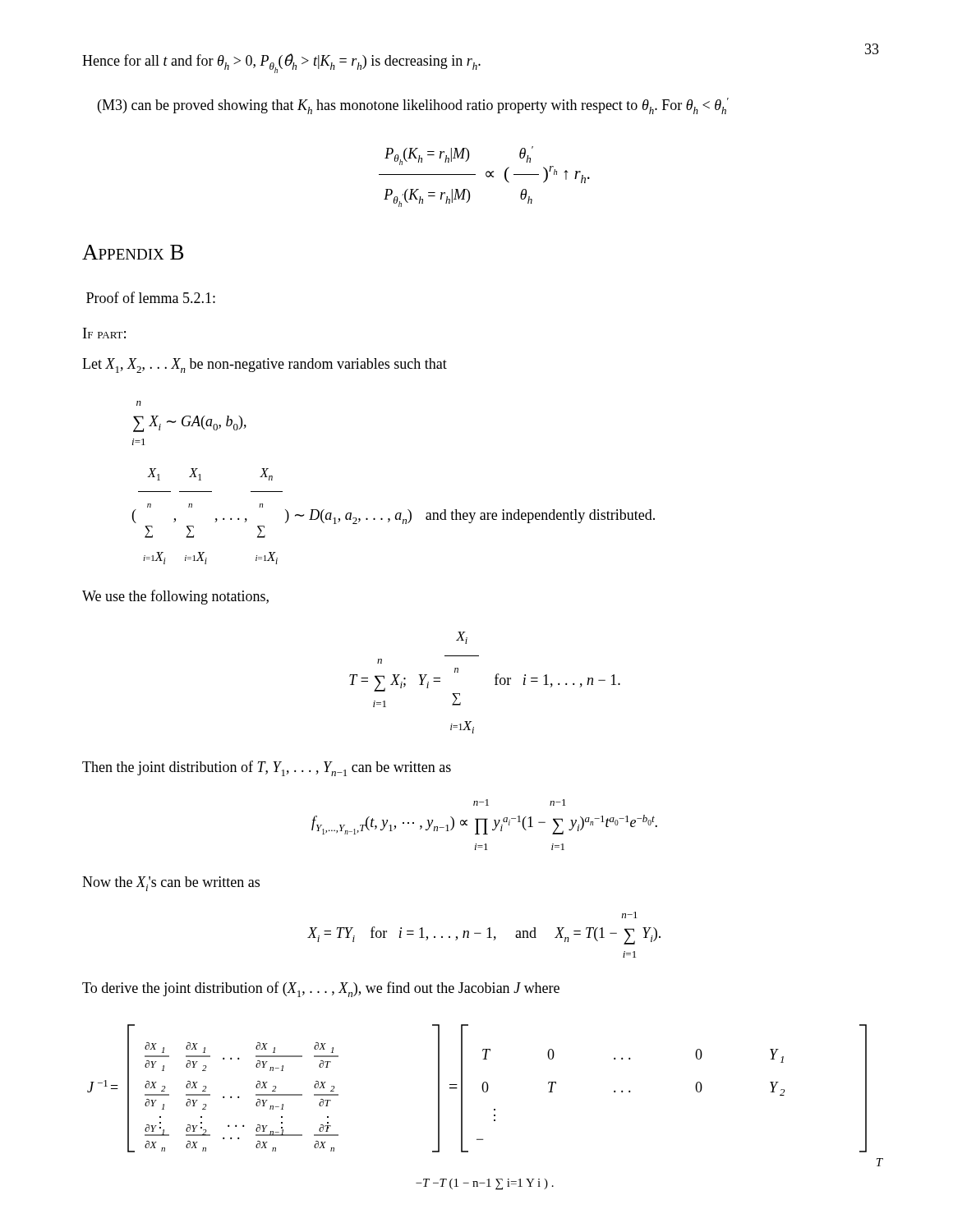The image size is (953, 1232).
Task: Where does it say "If part:"?
Action: click(x=105, y=333)
